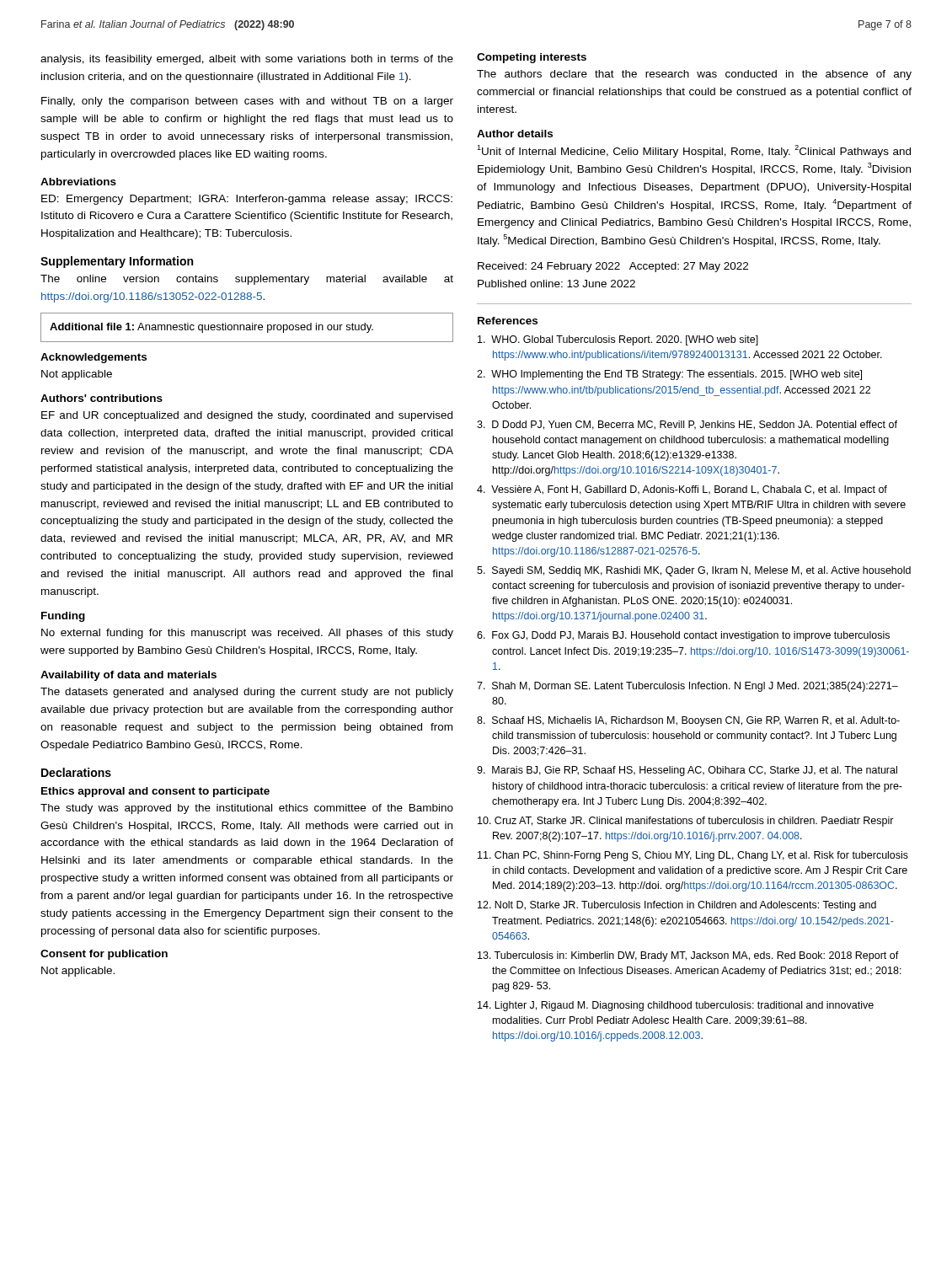Where is the passage that starts "3. D Dodd PJ, Yuen CM, Becerra MC,"?

[x=687, y=447]
